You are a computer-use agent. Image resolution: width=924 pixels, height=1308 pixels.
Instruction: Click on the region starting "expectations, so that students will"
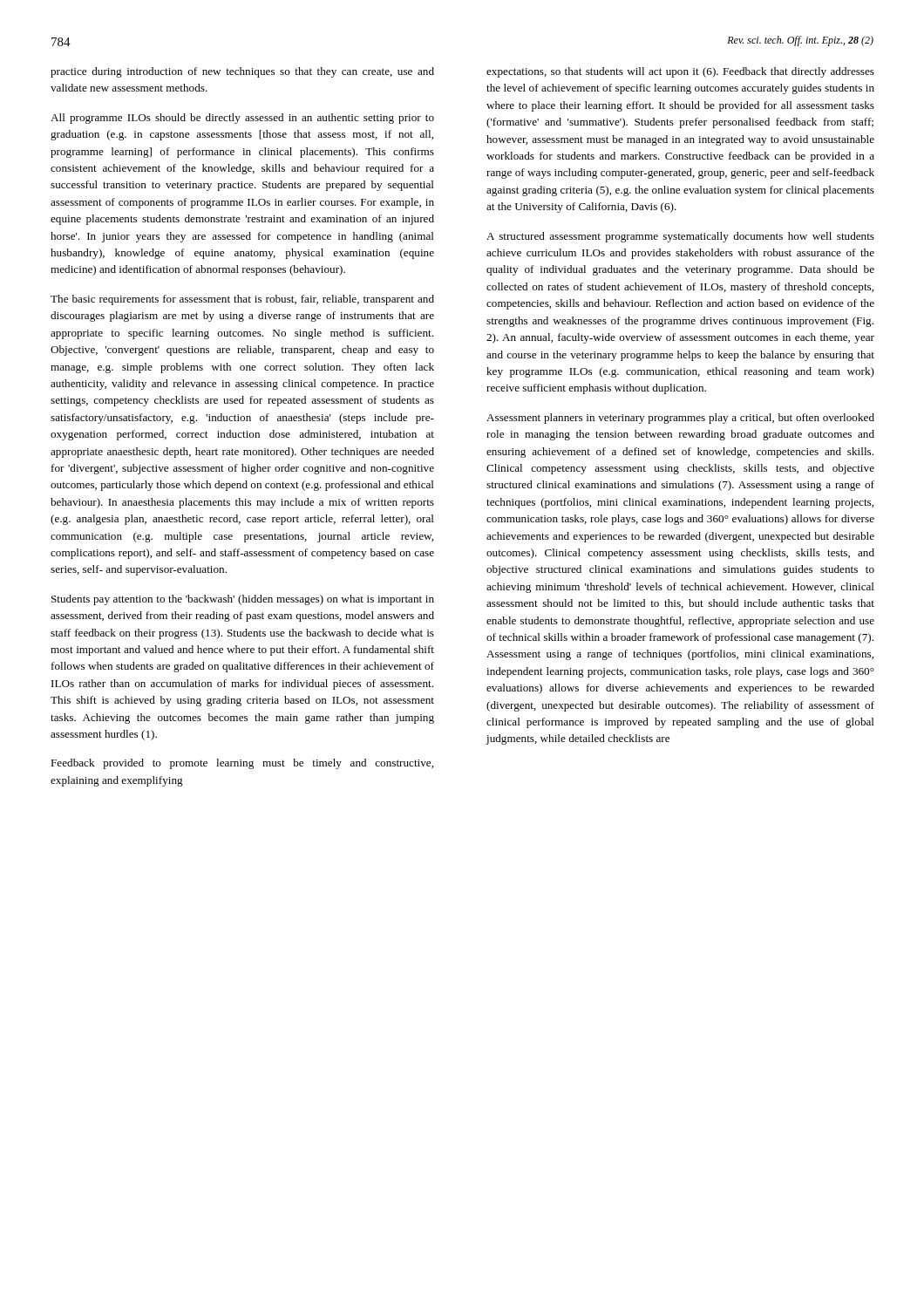pos(680,139)
